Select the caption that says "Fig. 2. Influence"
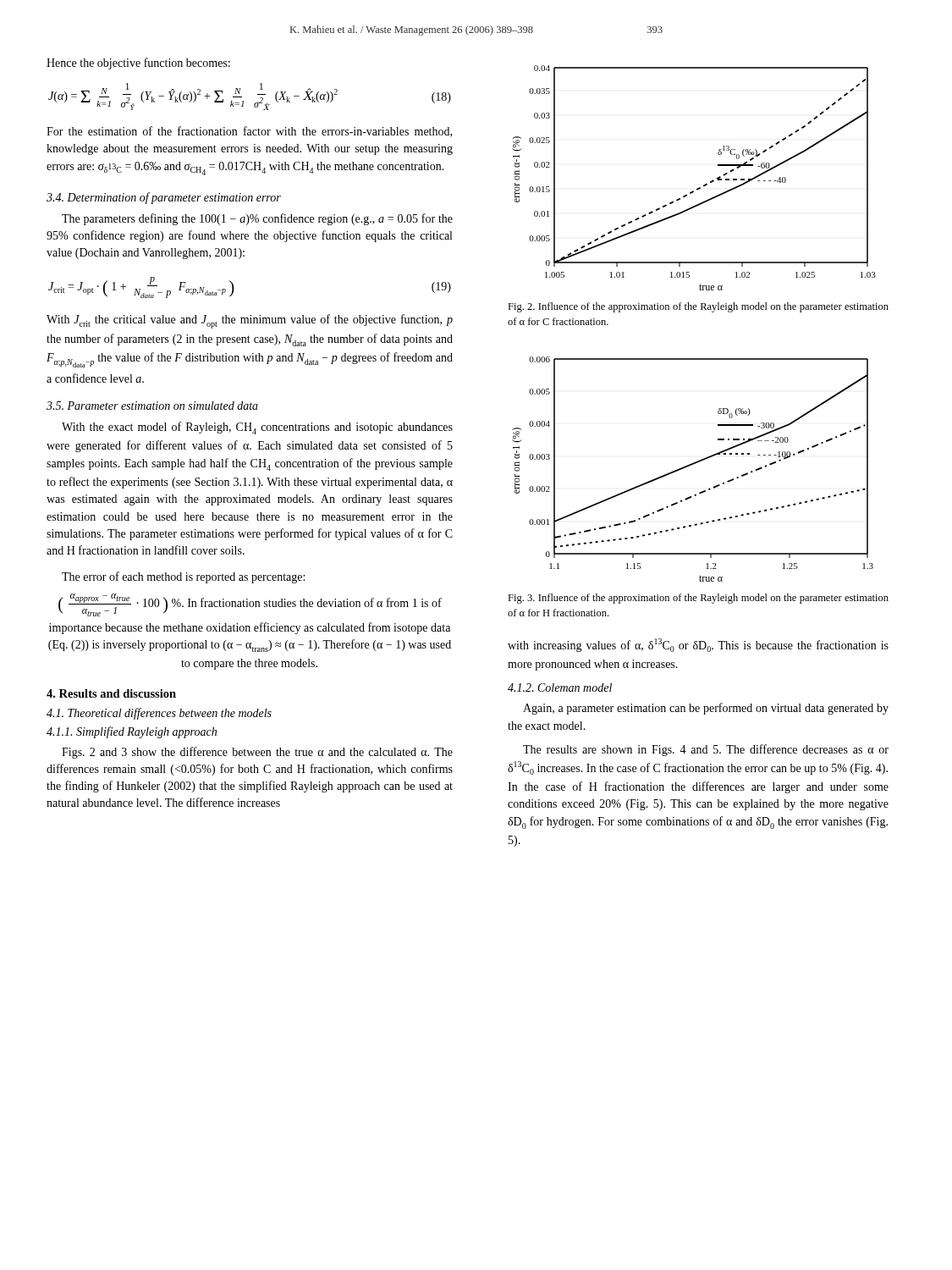 698,314
